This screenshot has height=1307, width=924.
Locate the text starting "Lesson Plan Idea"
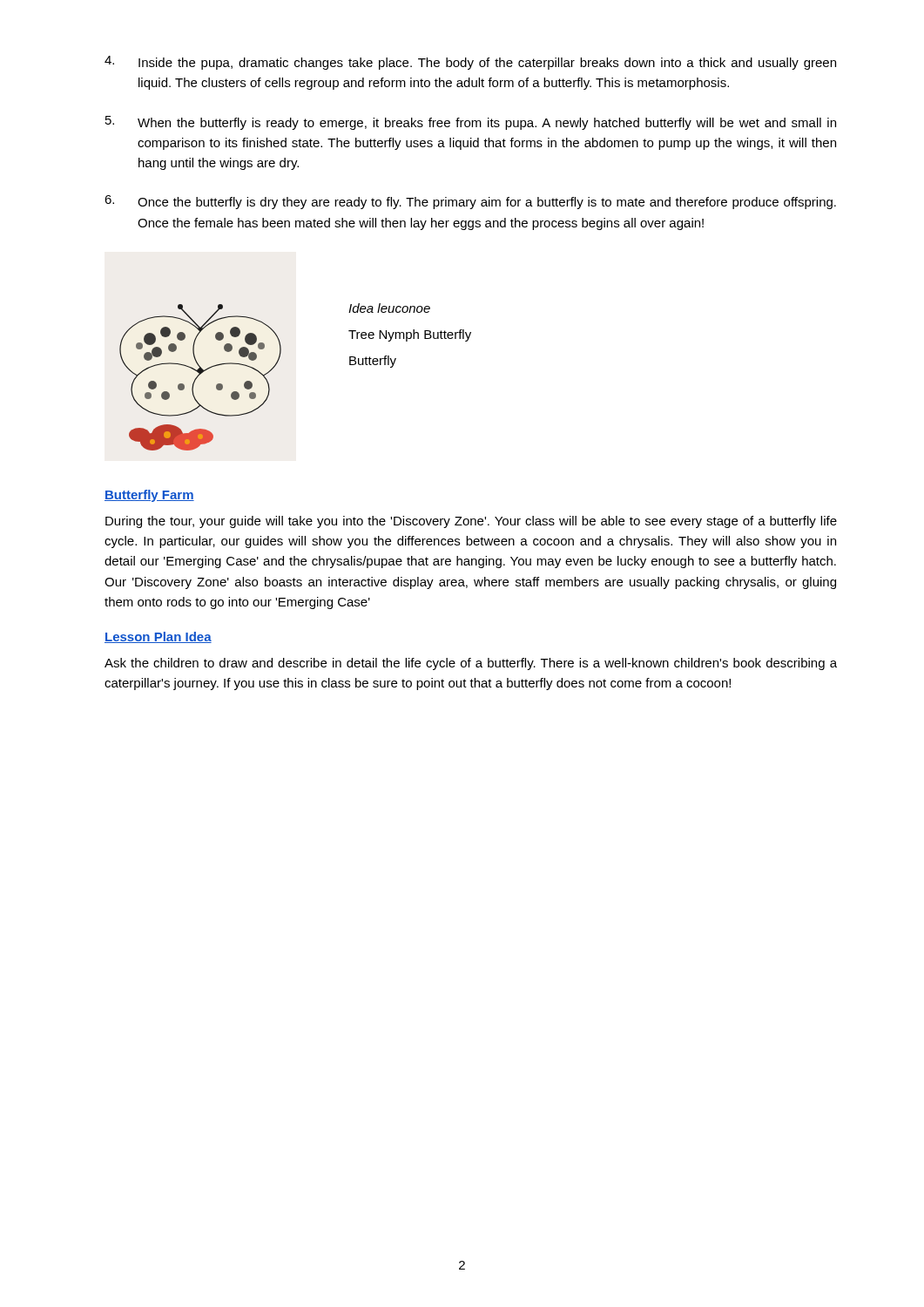pyautogui.click(x=158, y=637)
